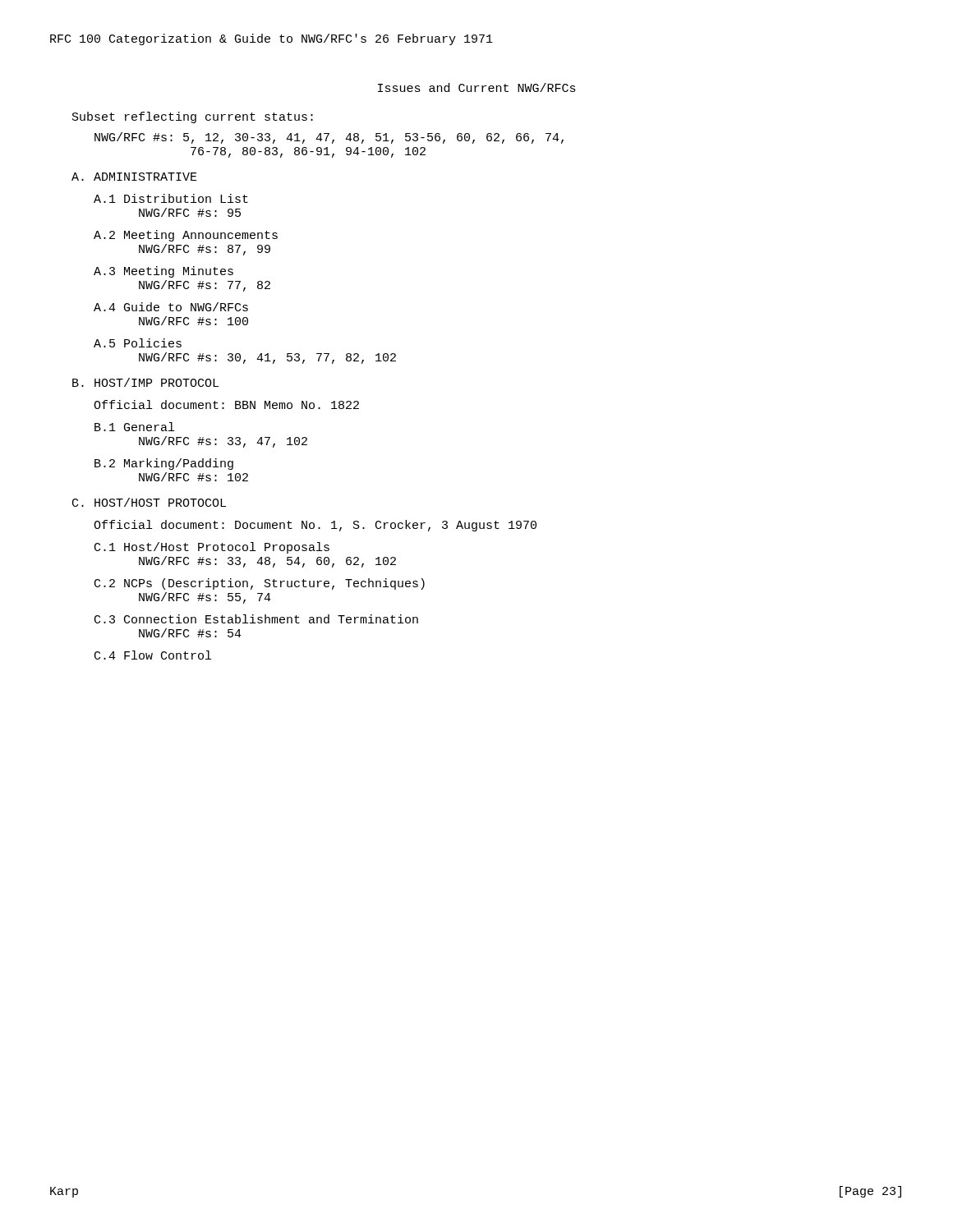Point to the block starting "B. HOST/IMP PROTOCOL"
The height and width of the screenshot is (1232, 953).
pos(134,384)
